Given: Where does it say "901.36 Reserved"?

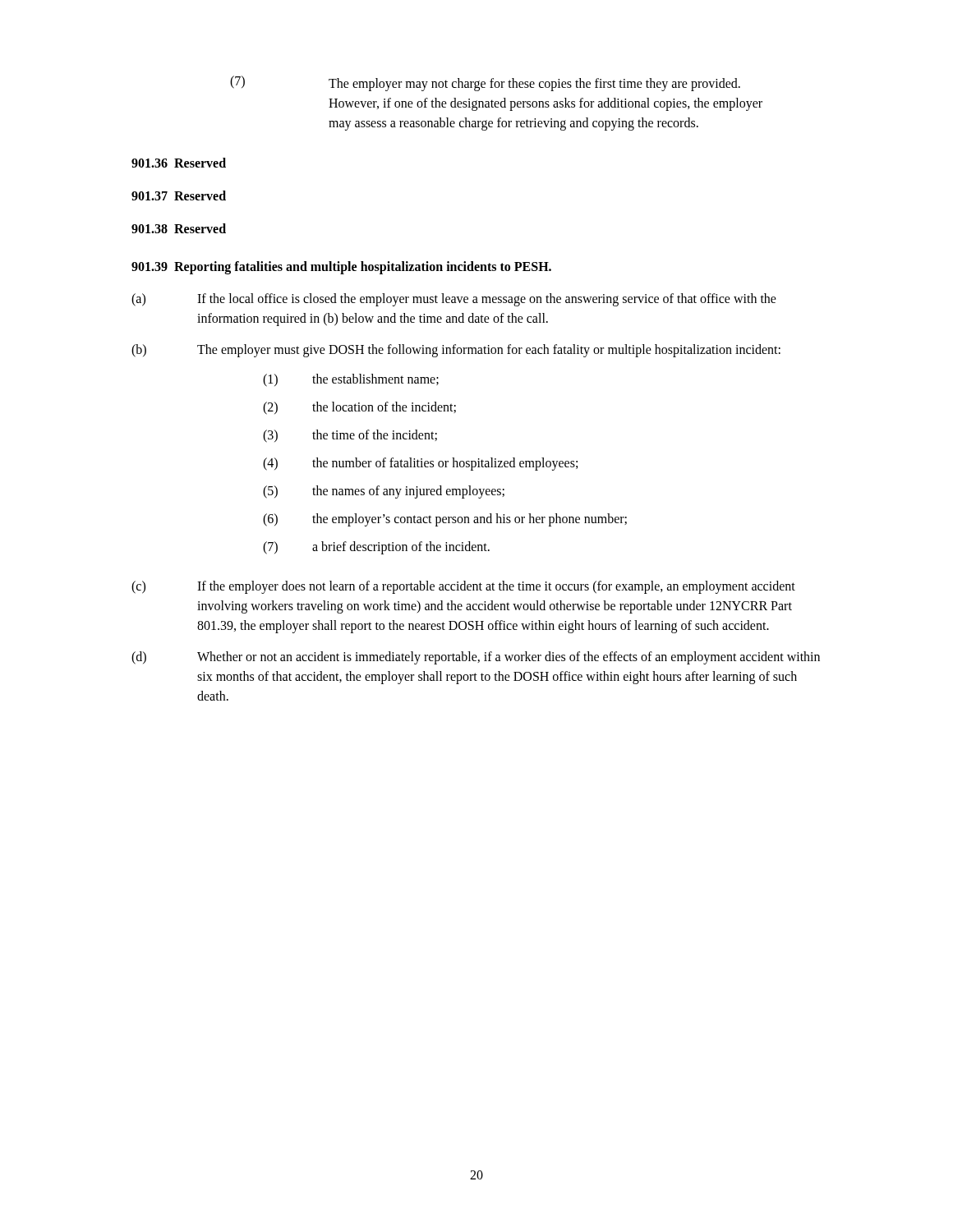Looking at the screenshot, I should click(x=179, y=163).
